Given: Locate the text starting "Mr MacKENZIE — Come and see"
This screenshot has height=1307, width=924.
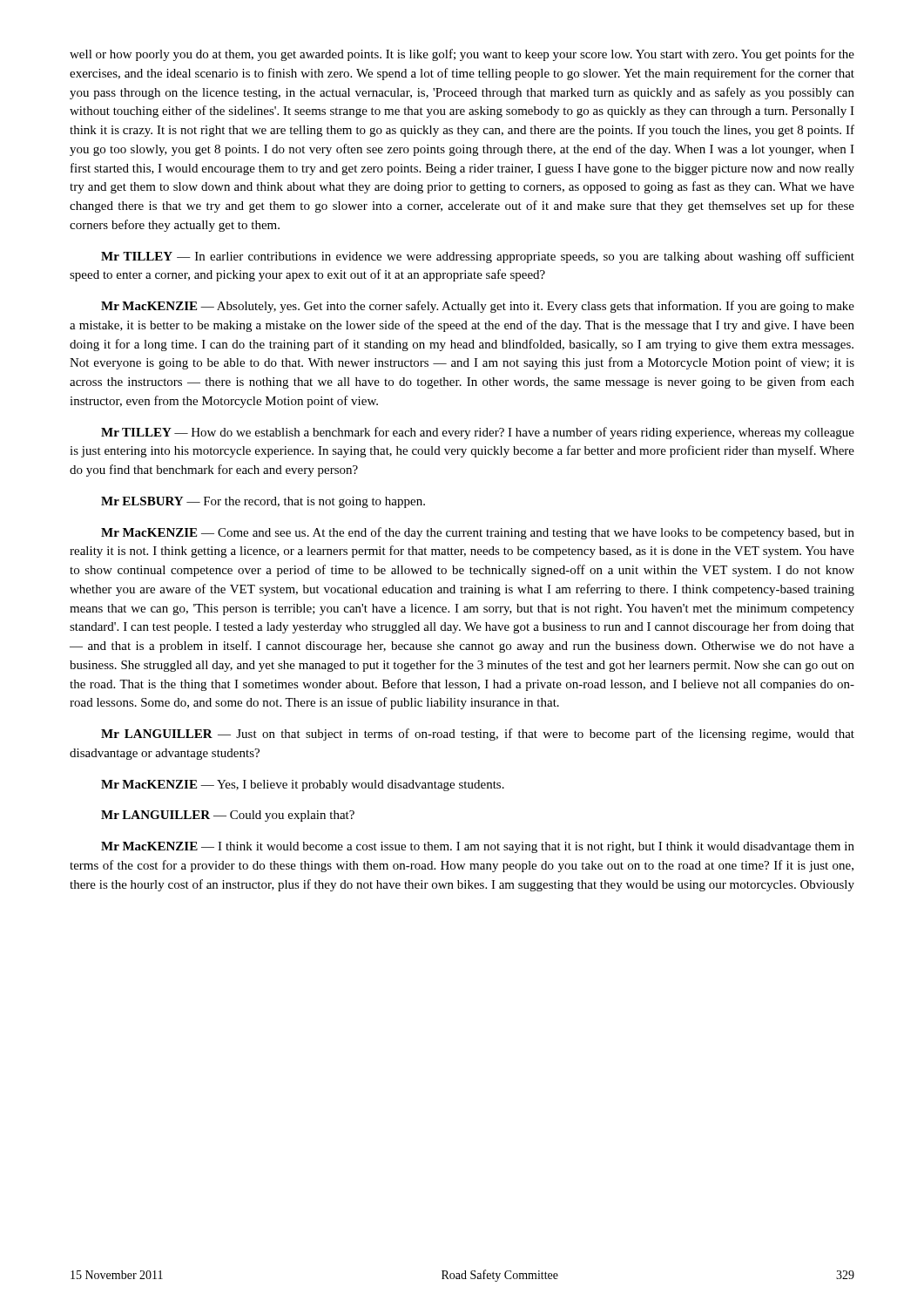Looking at the screenshot, I should [462, 617].
